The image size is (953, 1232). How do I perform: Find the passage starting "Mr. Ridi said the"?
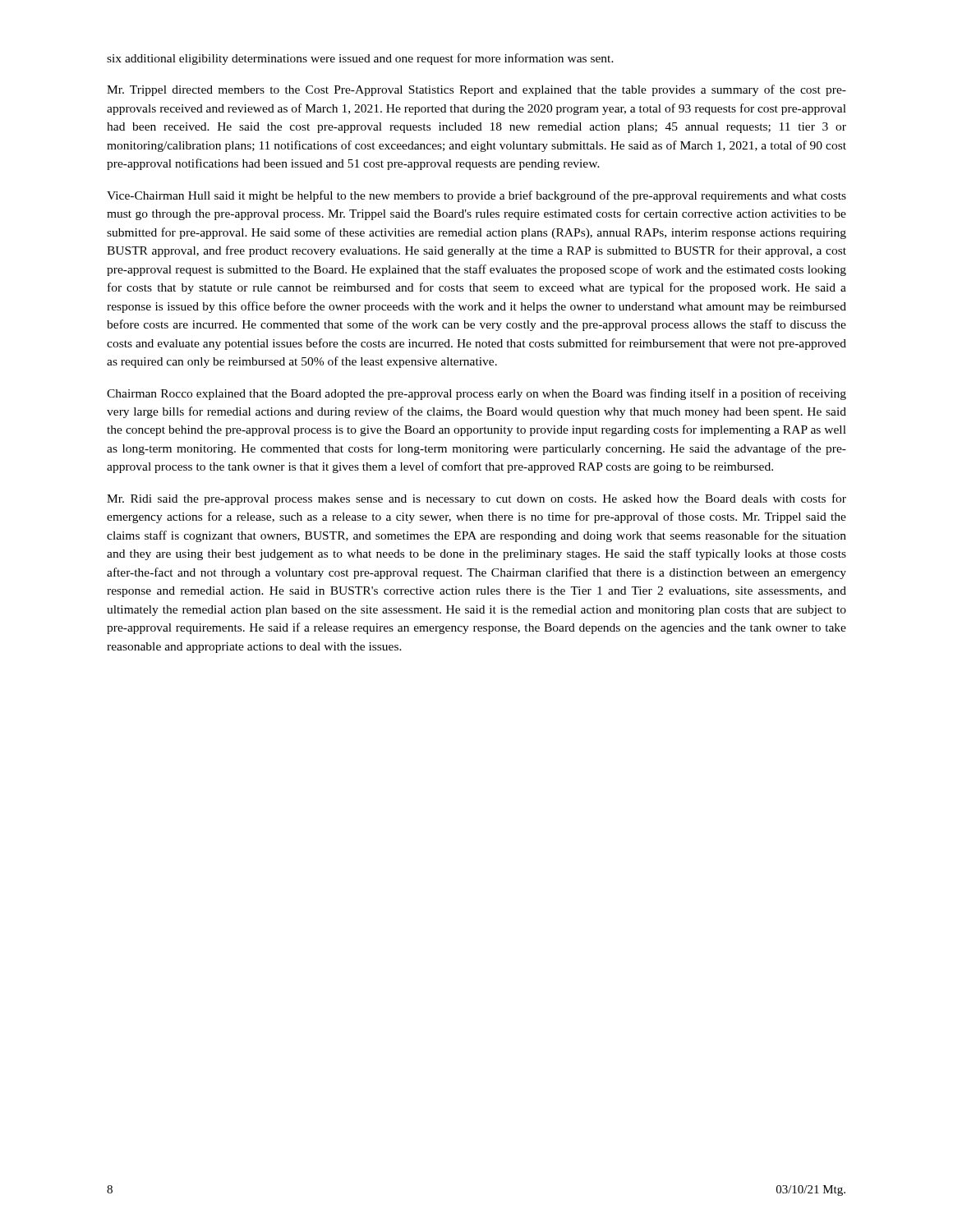[x=476, y=572]
